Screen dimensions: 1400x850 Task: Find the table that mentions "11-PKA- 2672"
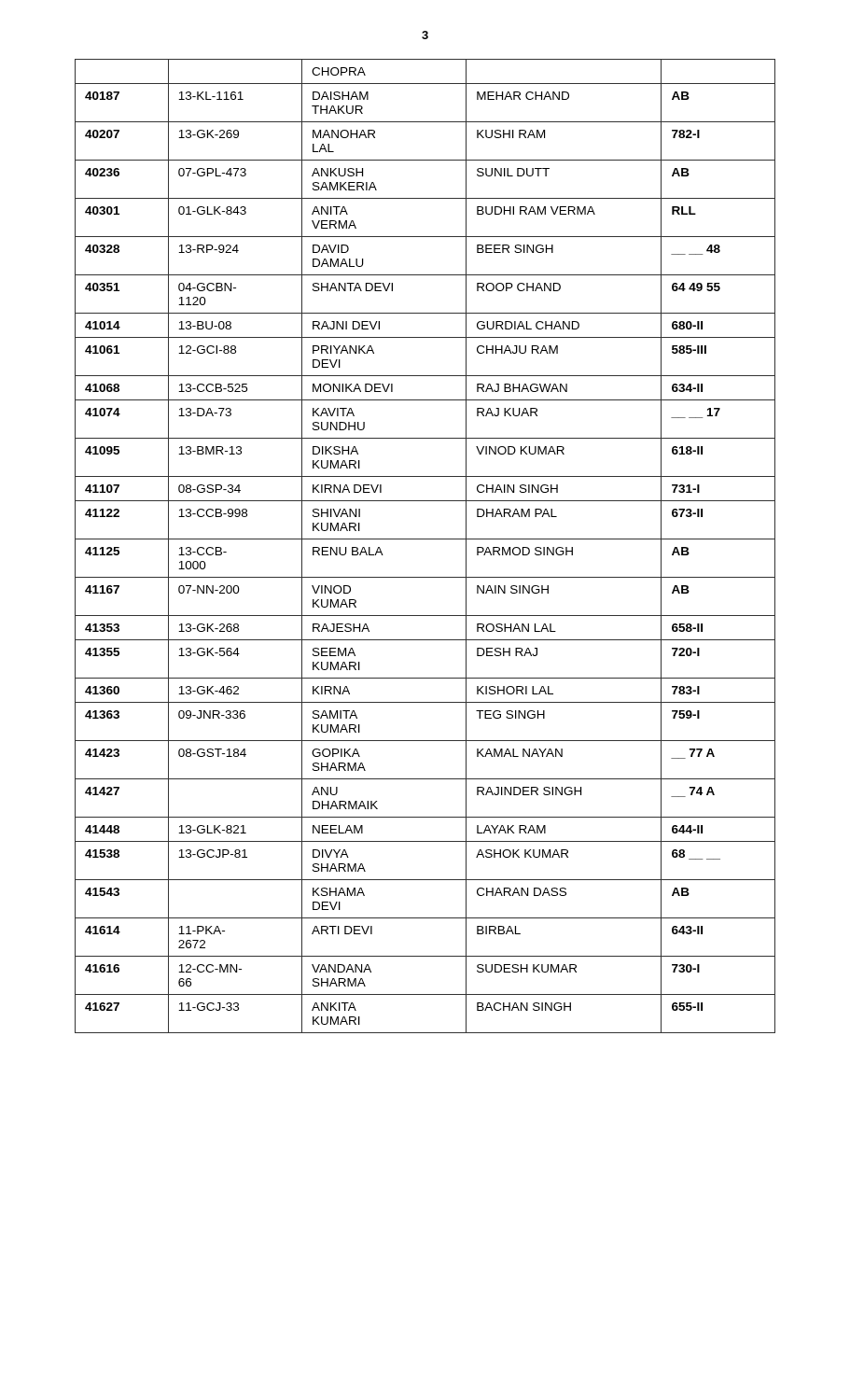(425, 546)
